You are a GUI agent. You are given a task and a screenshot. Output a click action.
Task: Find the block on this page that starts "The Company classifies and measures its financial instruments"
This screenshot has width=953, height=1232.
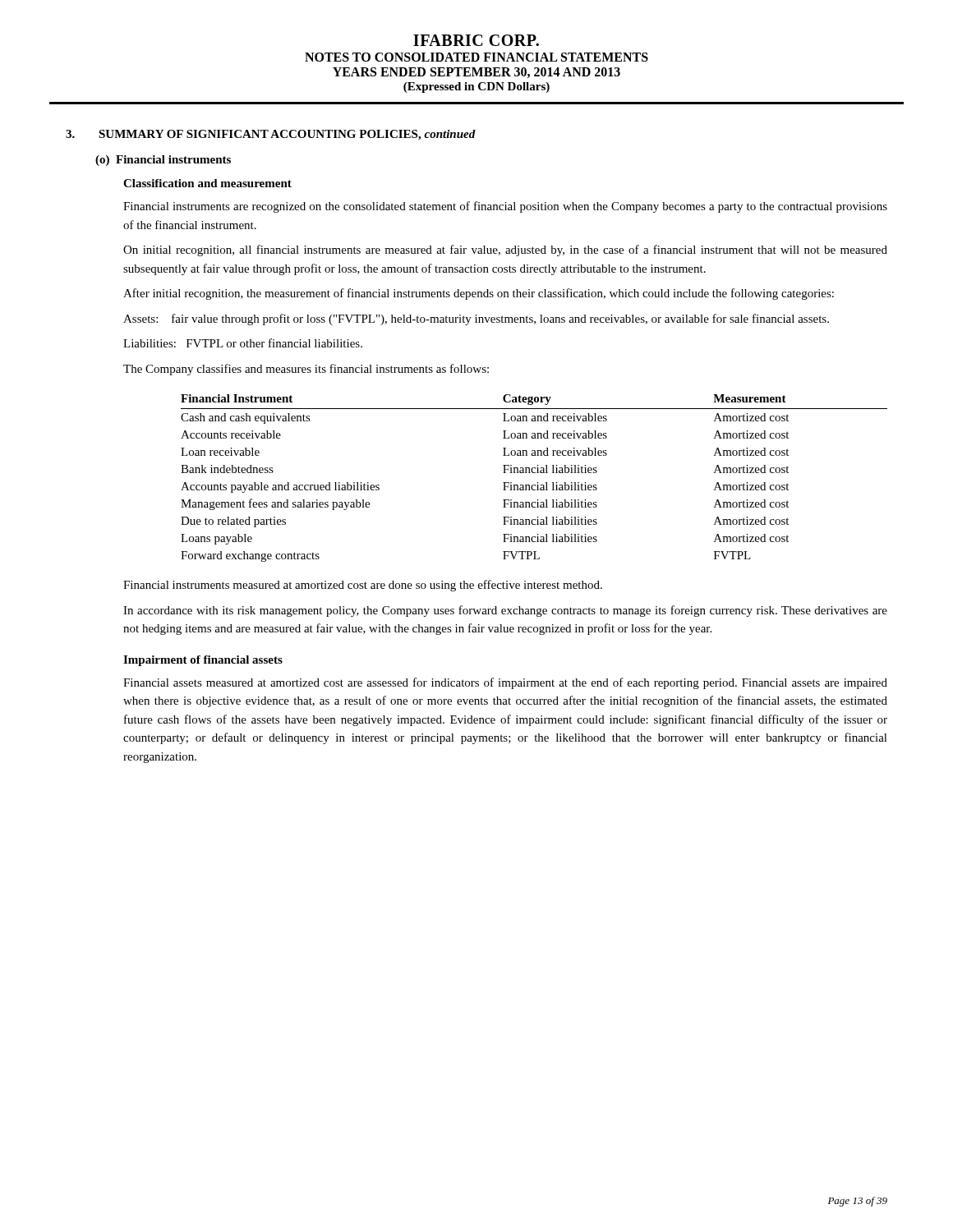tap(306, 368)
